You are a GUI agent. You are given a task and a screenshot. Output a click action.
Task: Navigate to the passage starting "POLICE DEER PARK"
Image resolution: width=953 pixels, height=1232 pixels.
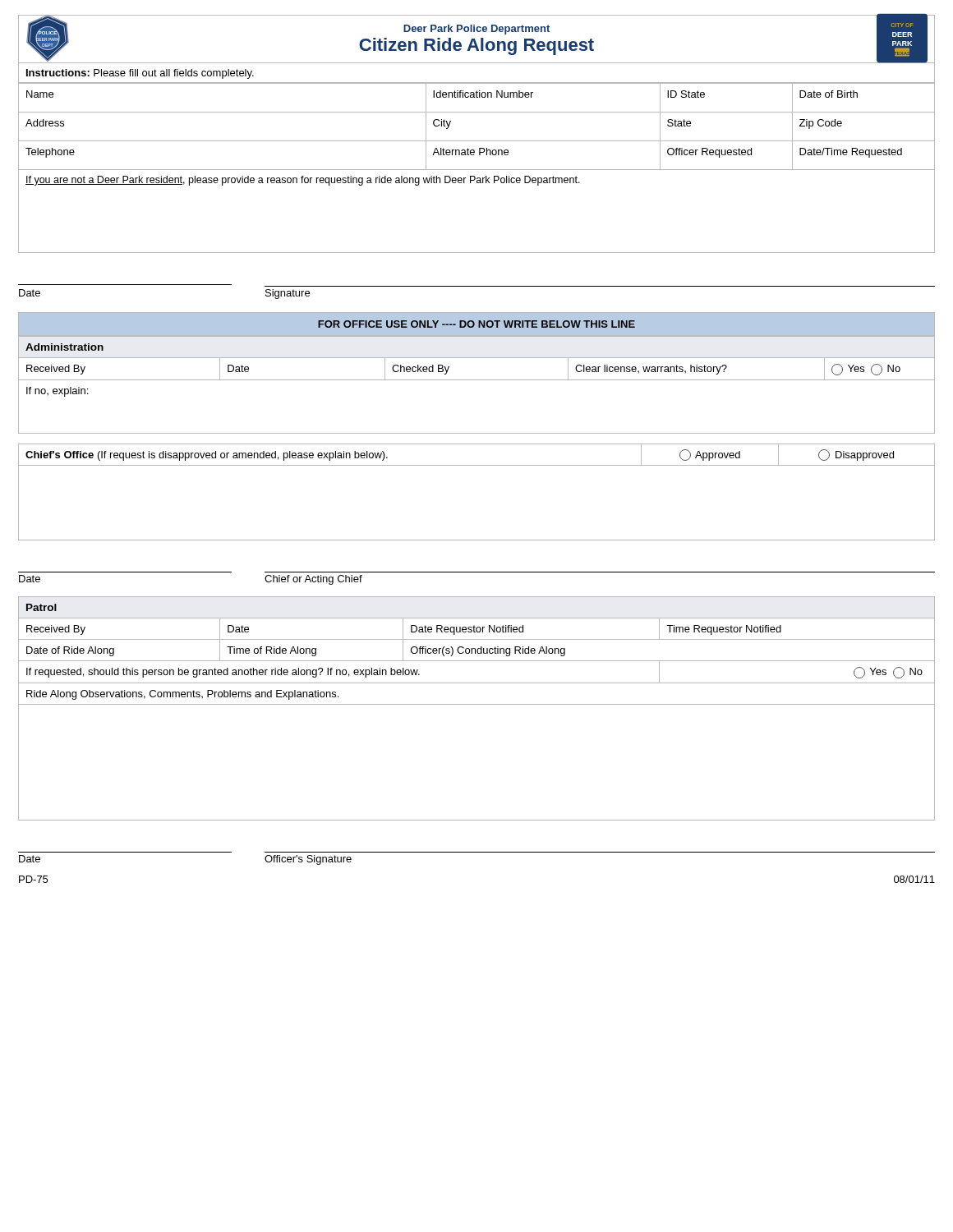(x=476, y=39)
